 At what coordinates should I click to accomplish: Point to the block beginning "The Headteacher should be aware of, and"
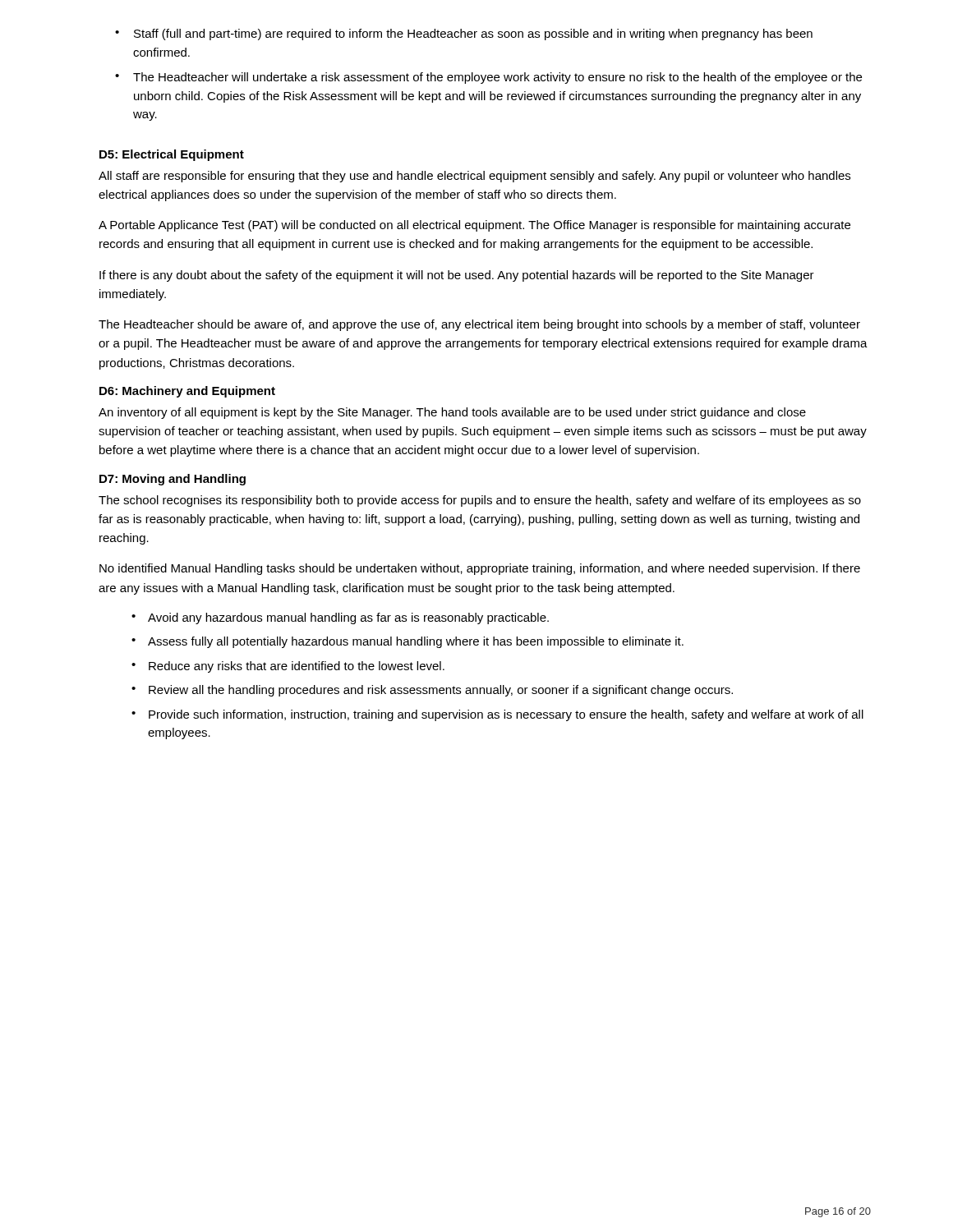[485, 343]
